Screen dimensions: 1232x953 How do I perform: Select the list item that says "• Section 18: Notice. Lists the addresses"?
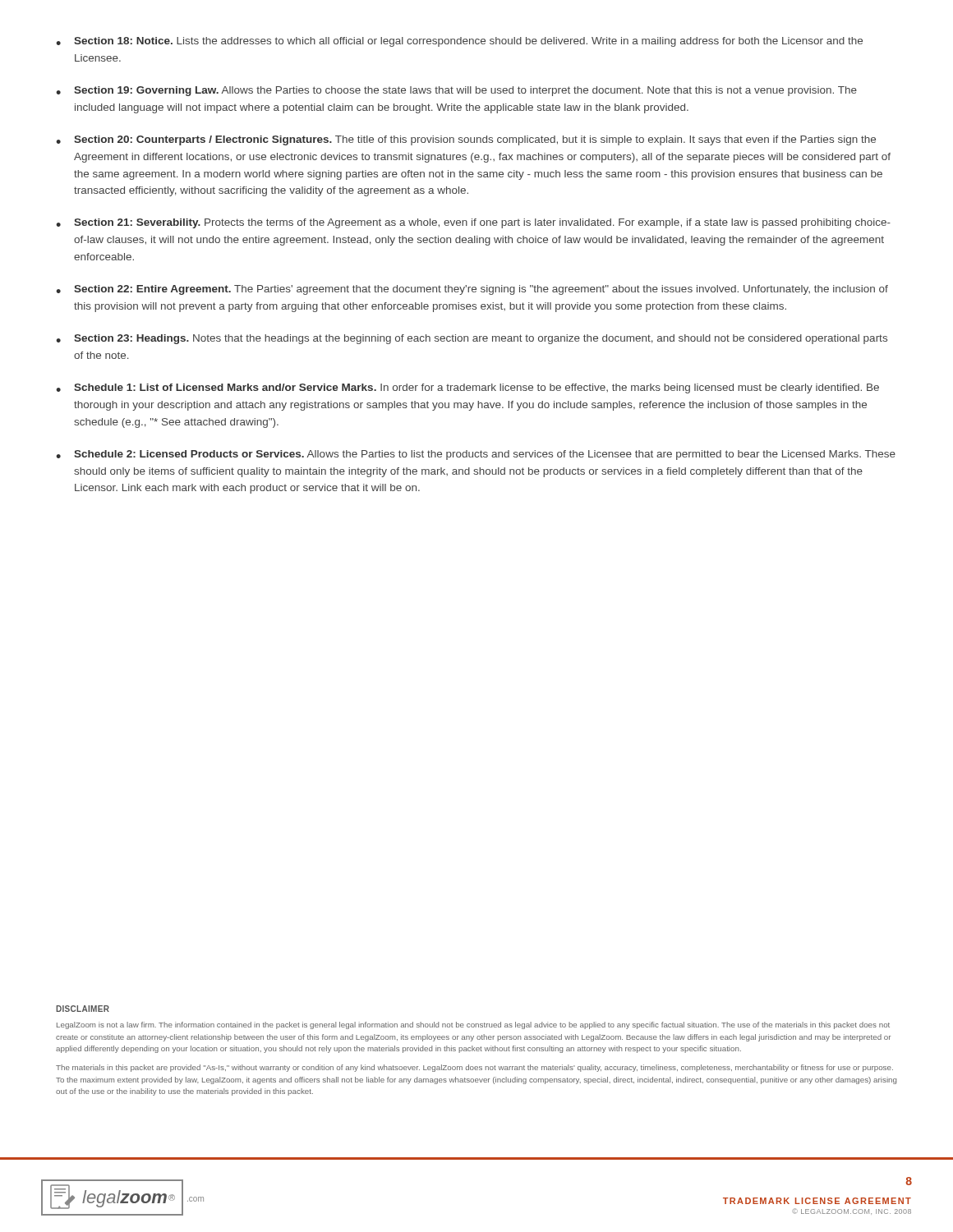(476, 50)
